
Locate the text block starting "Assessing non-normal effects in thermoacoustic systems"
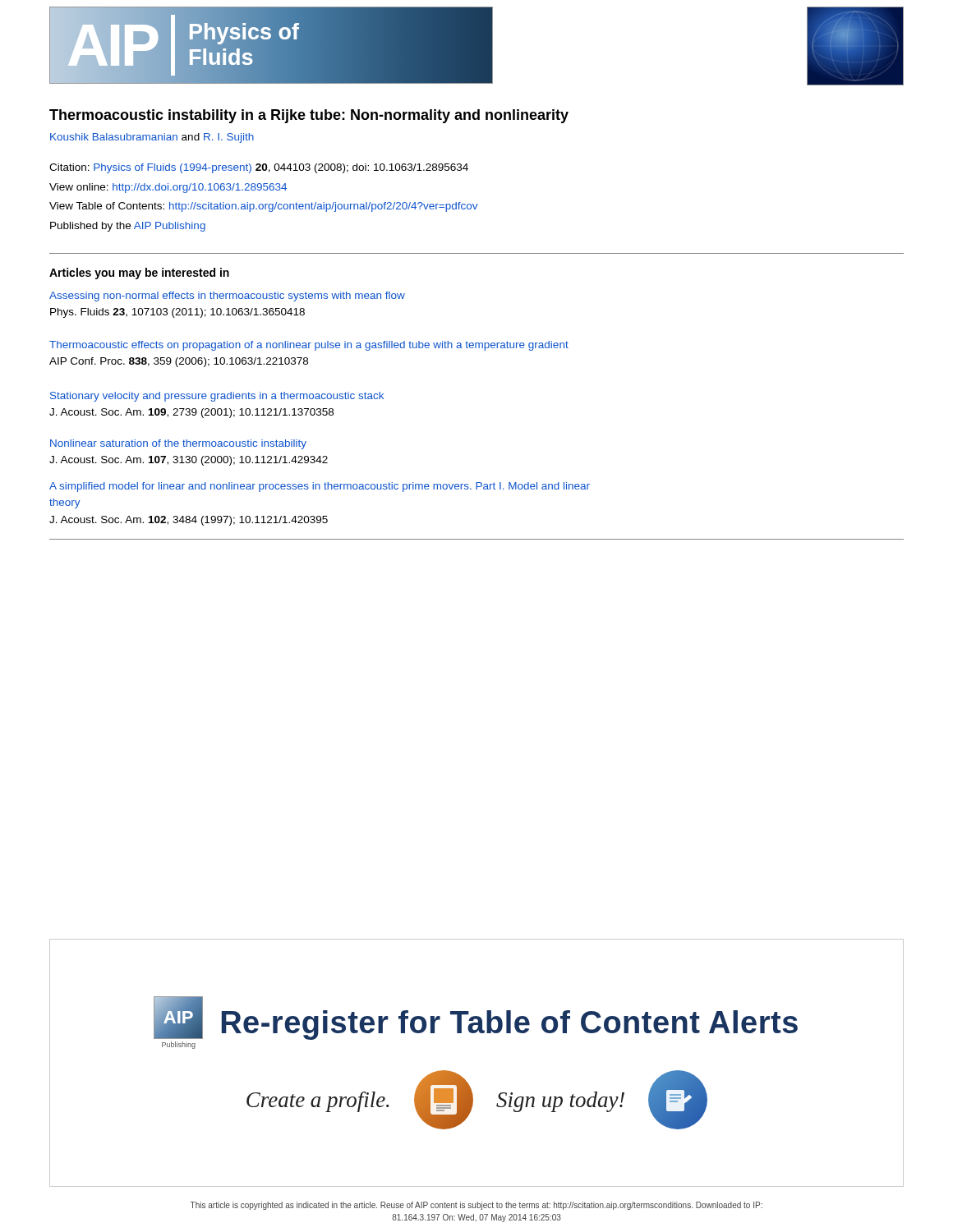(x=227, y=297)
